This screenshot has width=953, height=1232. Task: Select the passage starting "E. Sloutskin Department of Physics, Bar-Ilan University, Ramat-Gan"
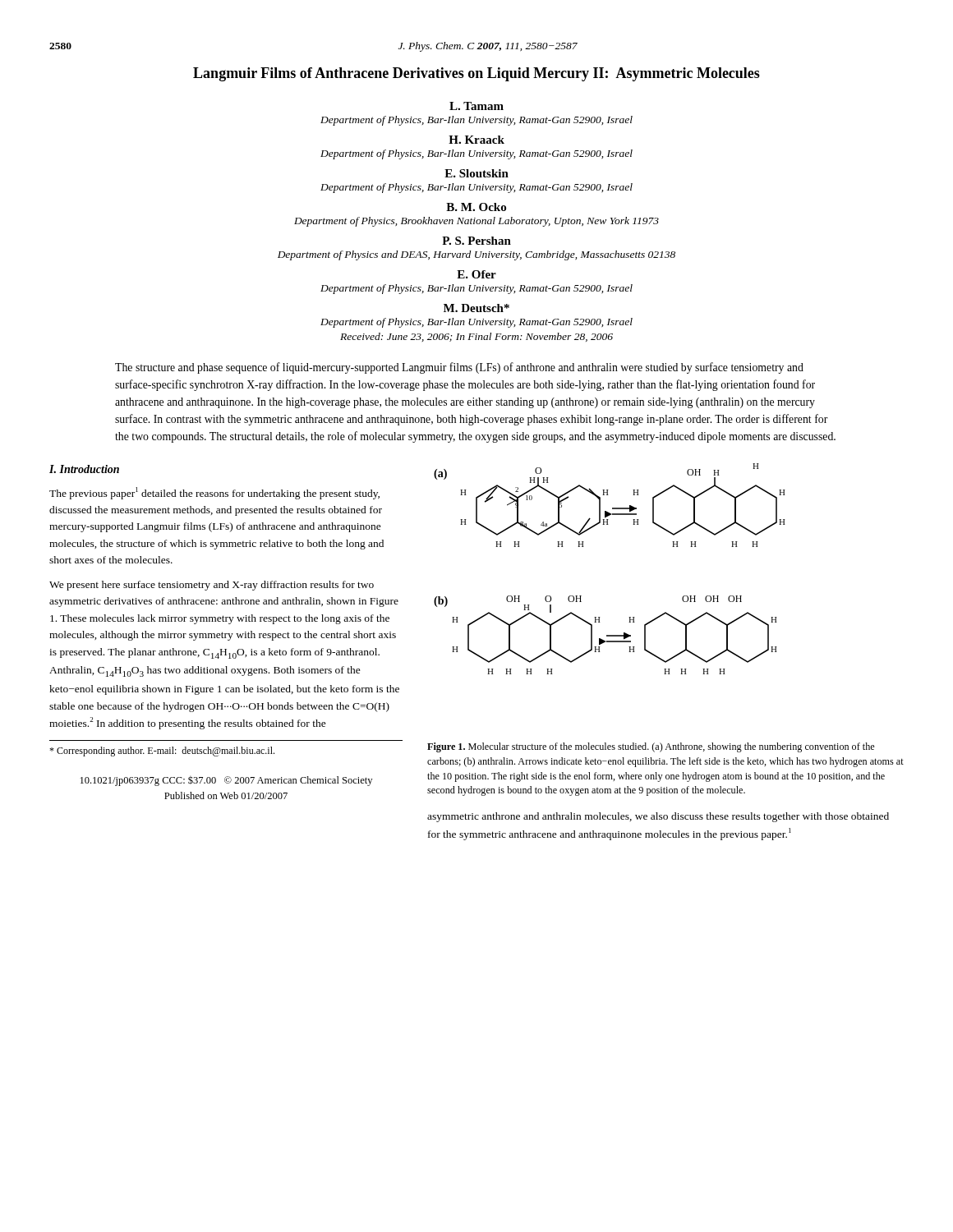[476, 181]
